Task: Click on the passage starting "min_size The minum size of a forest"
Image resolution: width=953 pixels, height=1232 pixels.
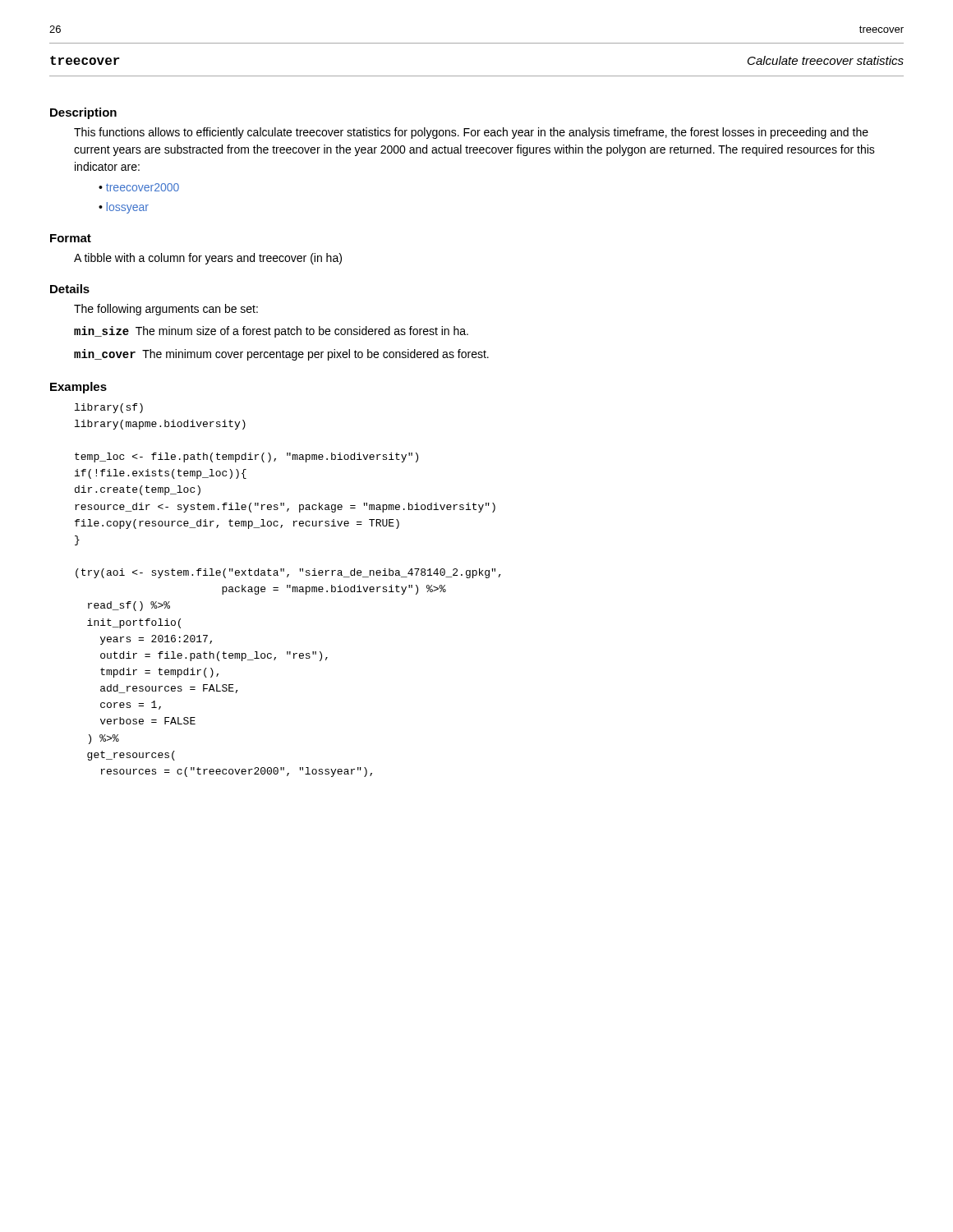Action: [x=272, y=331]
